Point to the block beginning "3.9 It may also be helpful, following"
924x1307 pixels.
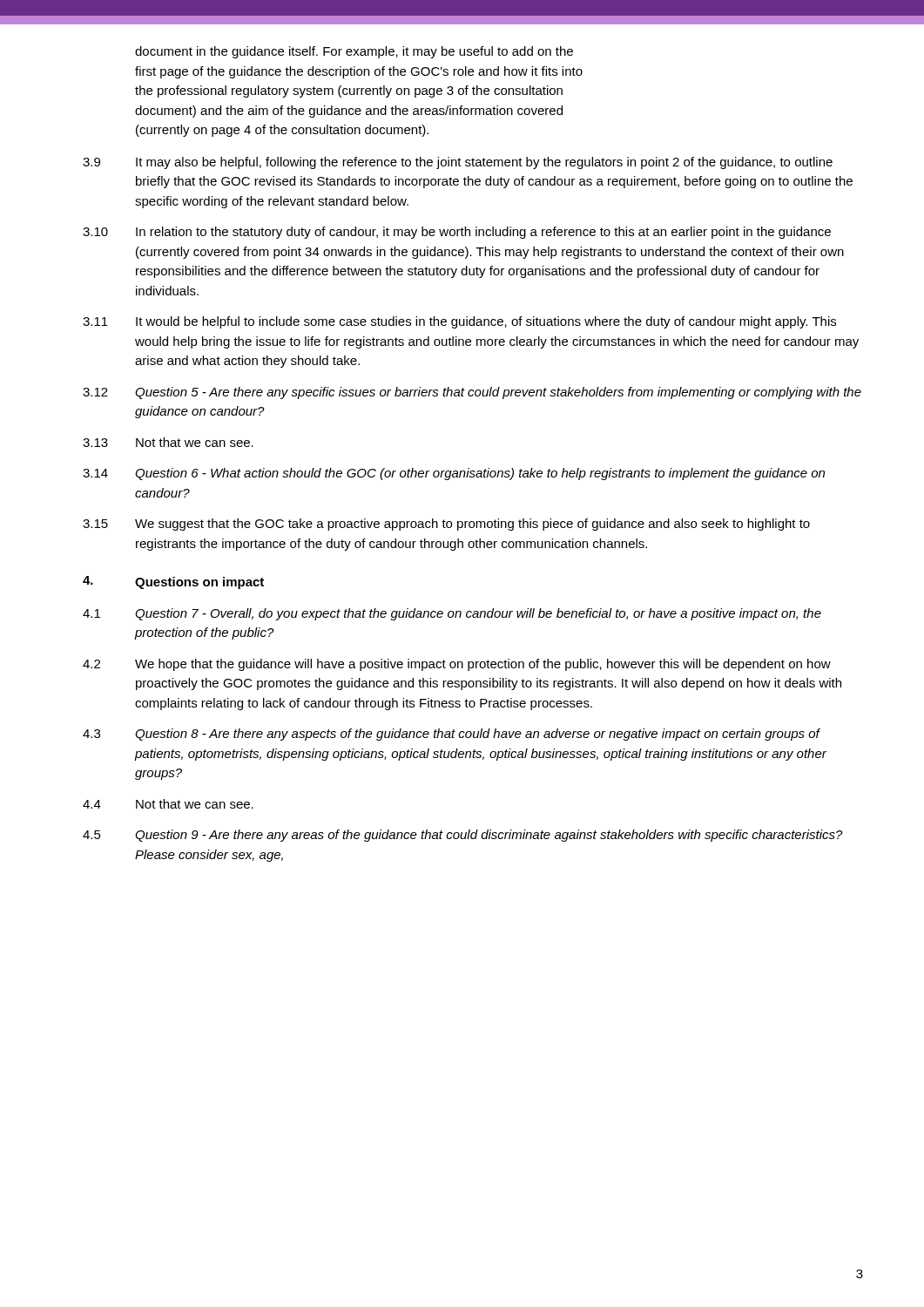click(x=473, y=181)
